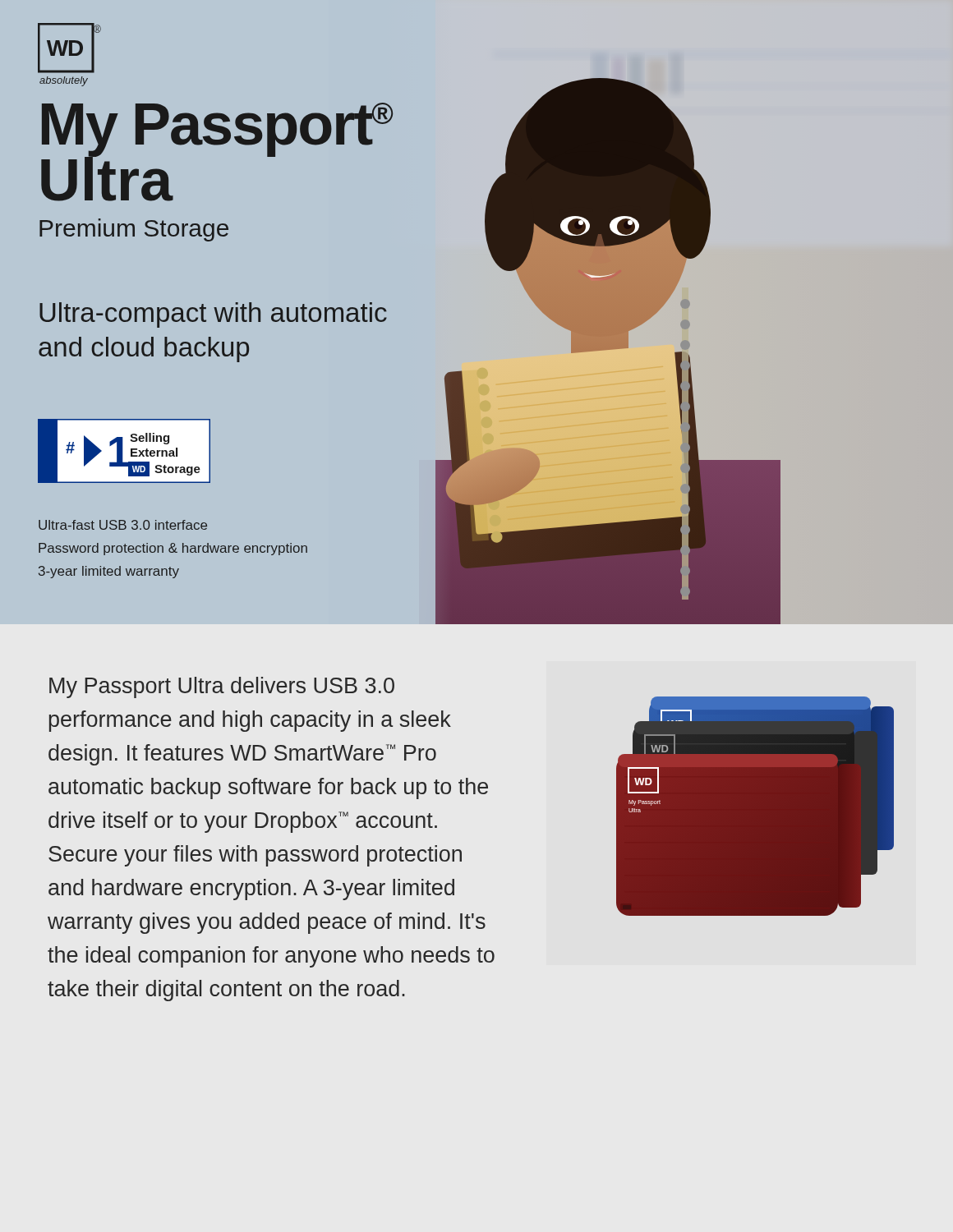Image resolution: width=953 pixels, height=1232 pixels.
Task: Click on the region starting "3-year limited warranty"
Action: [x=108, y=571]
